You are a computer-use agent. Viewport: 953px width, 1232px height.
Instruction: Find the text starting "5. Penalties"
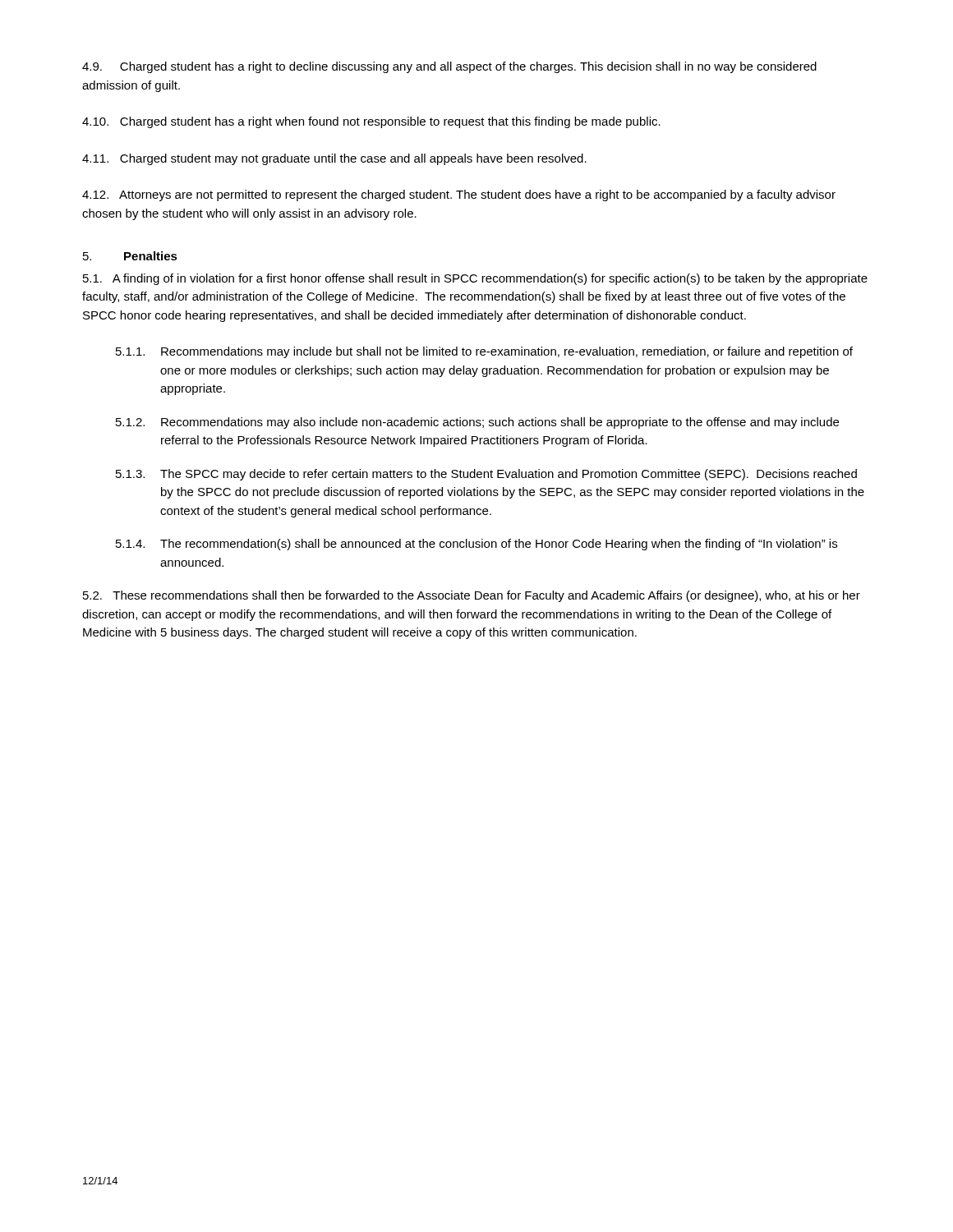click(130, 256)
